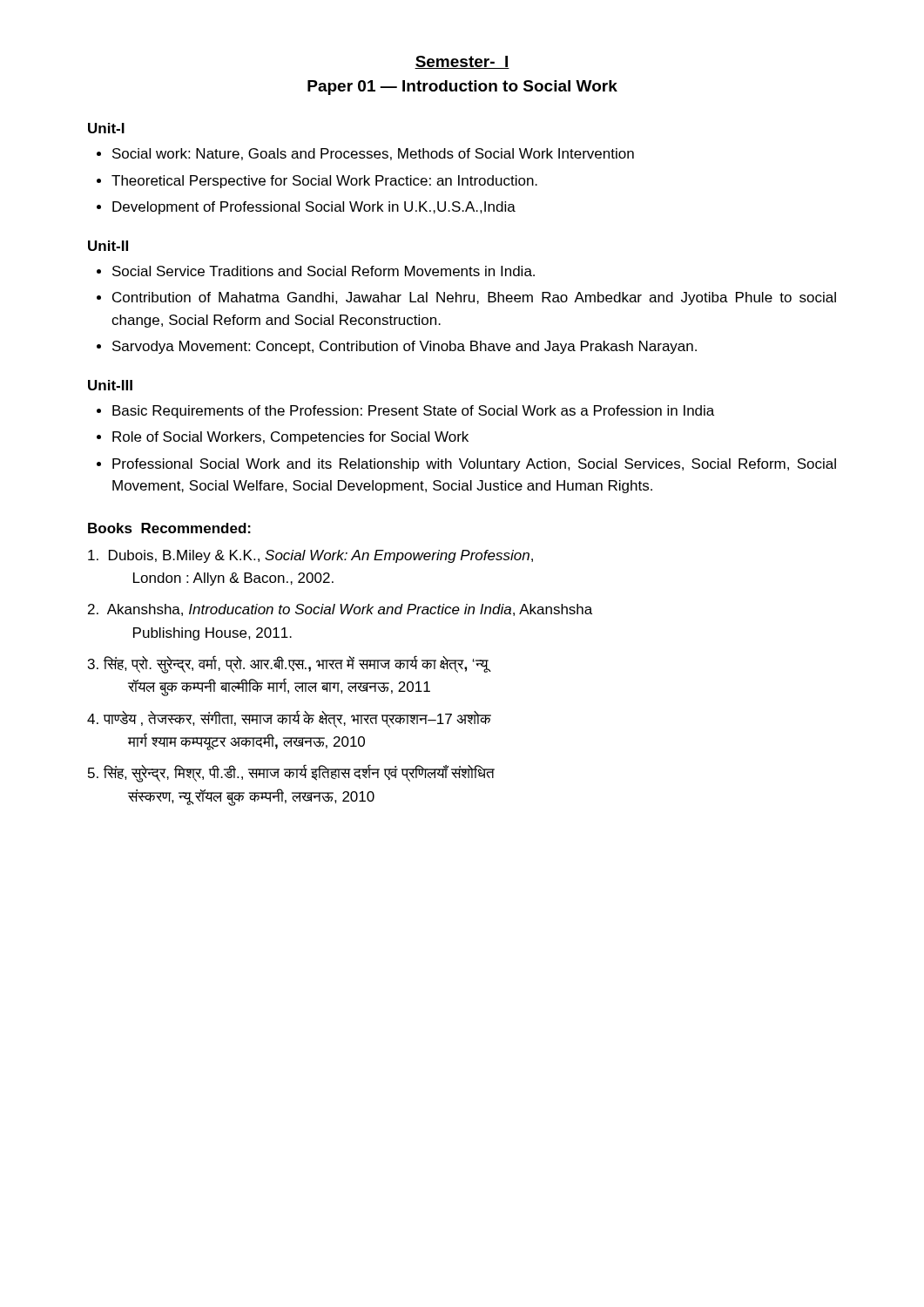This screenshot has height=1307, width=924.
Task: Click on the section header that reads "Books Recommended:"
Action: pos(169,528)
